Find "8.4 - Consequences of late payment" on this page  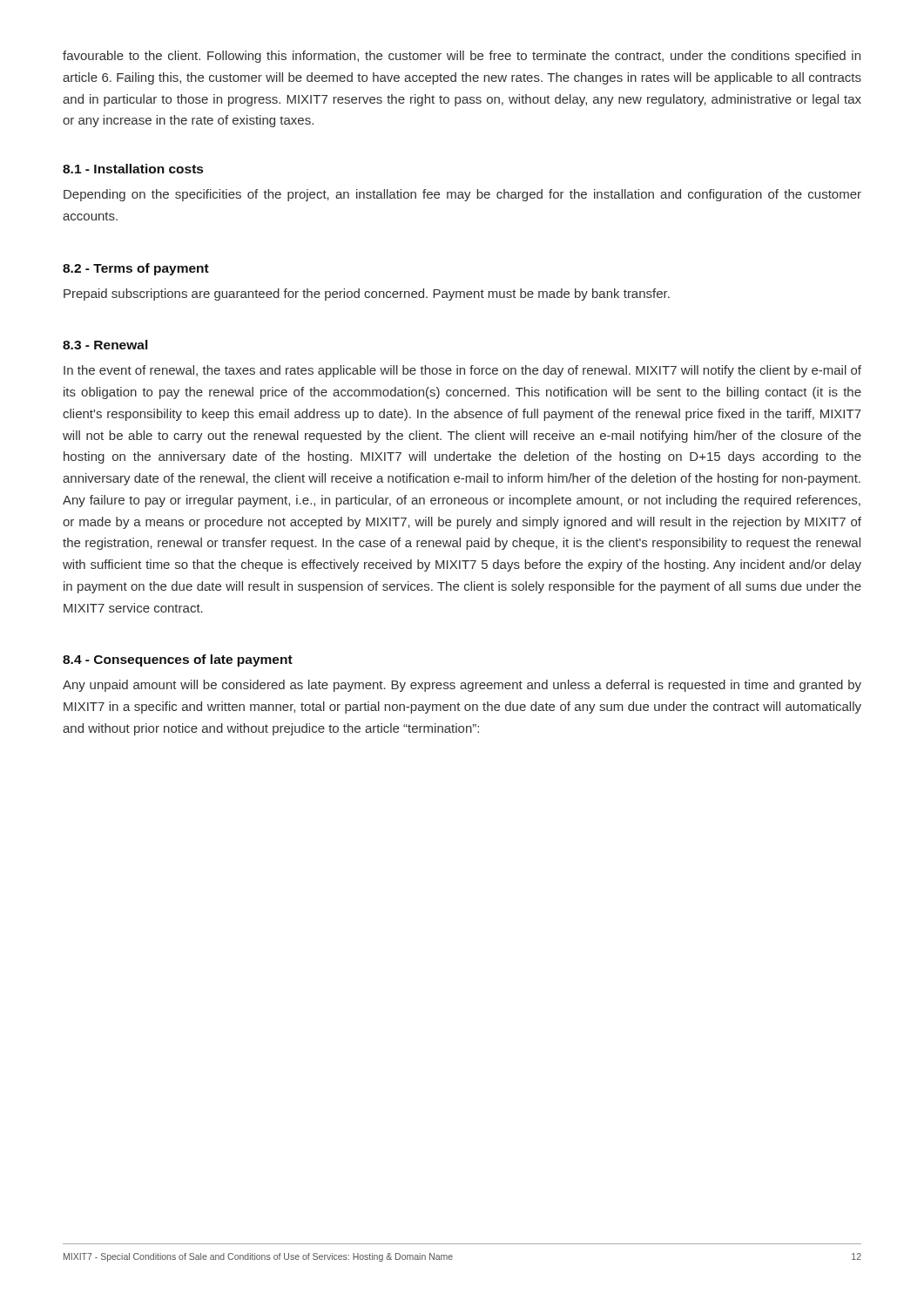tap(178, 659)
